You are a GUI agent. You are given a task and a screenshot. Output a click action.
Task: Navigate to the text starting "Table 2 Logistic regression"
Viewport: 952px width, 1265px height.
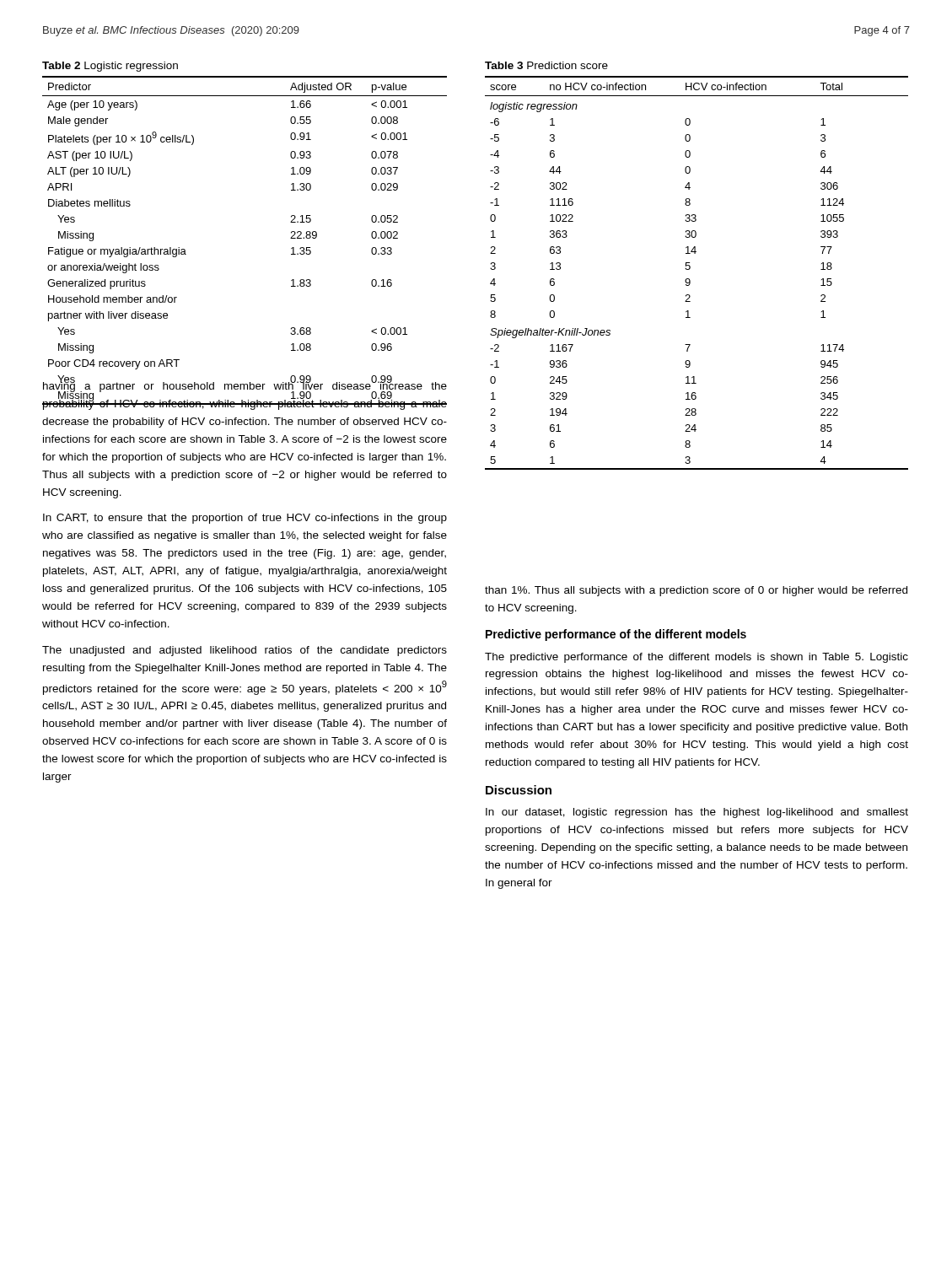click(110, 65)
